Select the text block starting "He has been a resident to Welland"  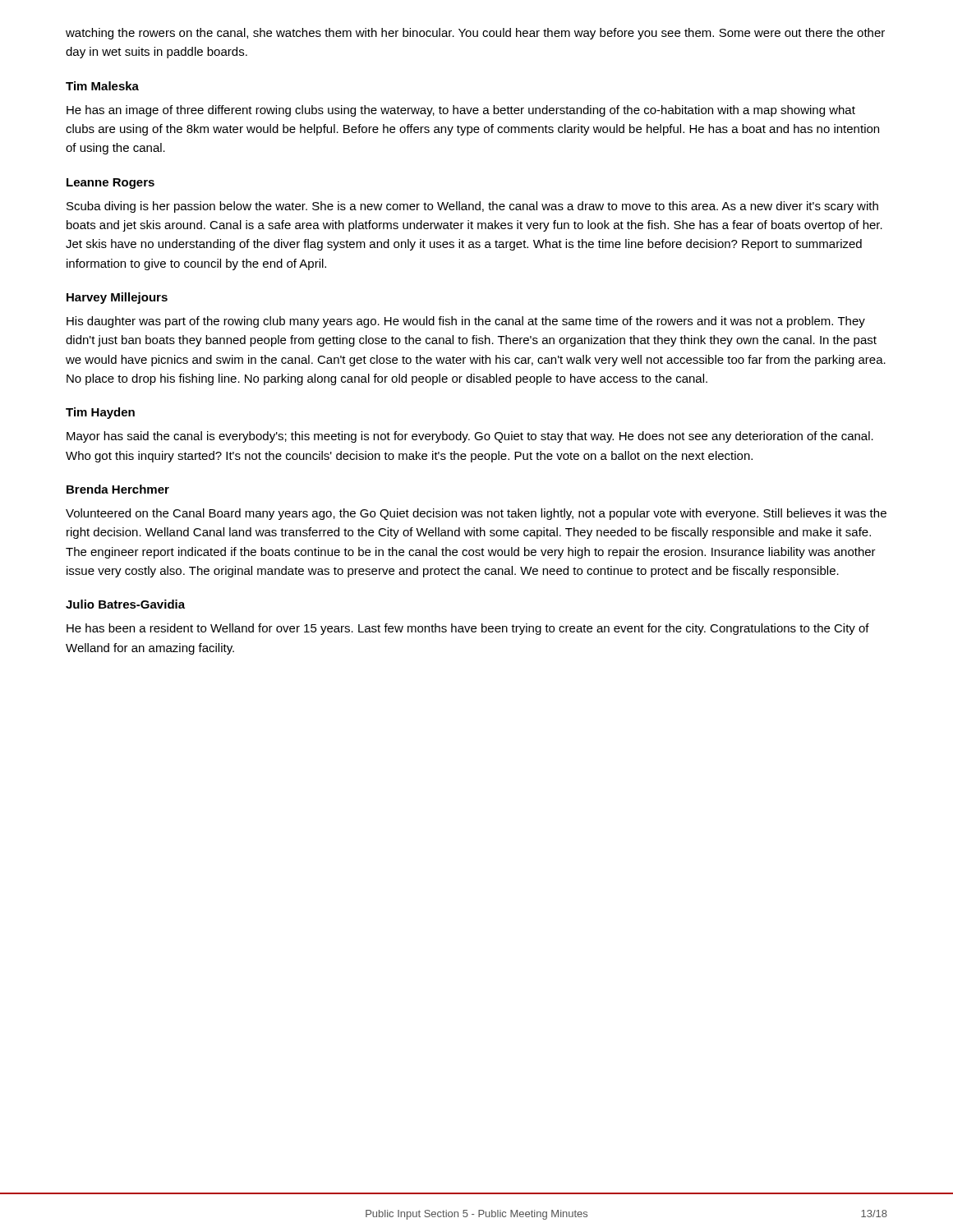[467, 638]
